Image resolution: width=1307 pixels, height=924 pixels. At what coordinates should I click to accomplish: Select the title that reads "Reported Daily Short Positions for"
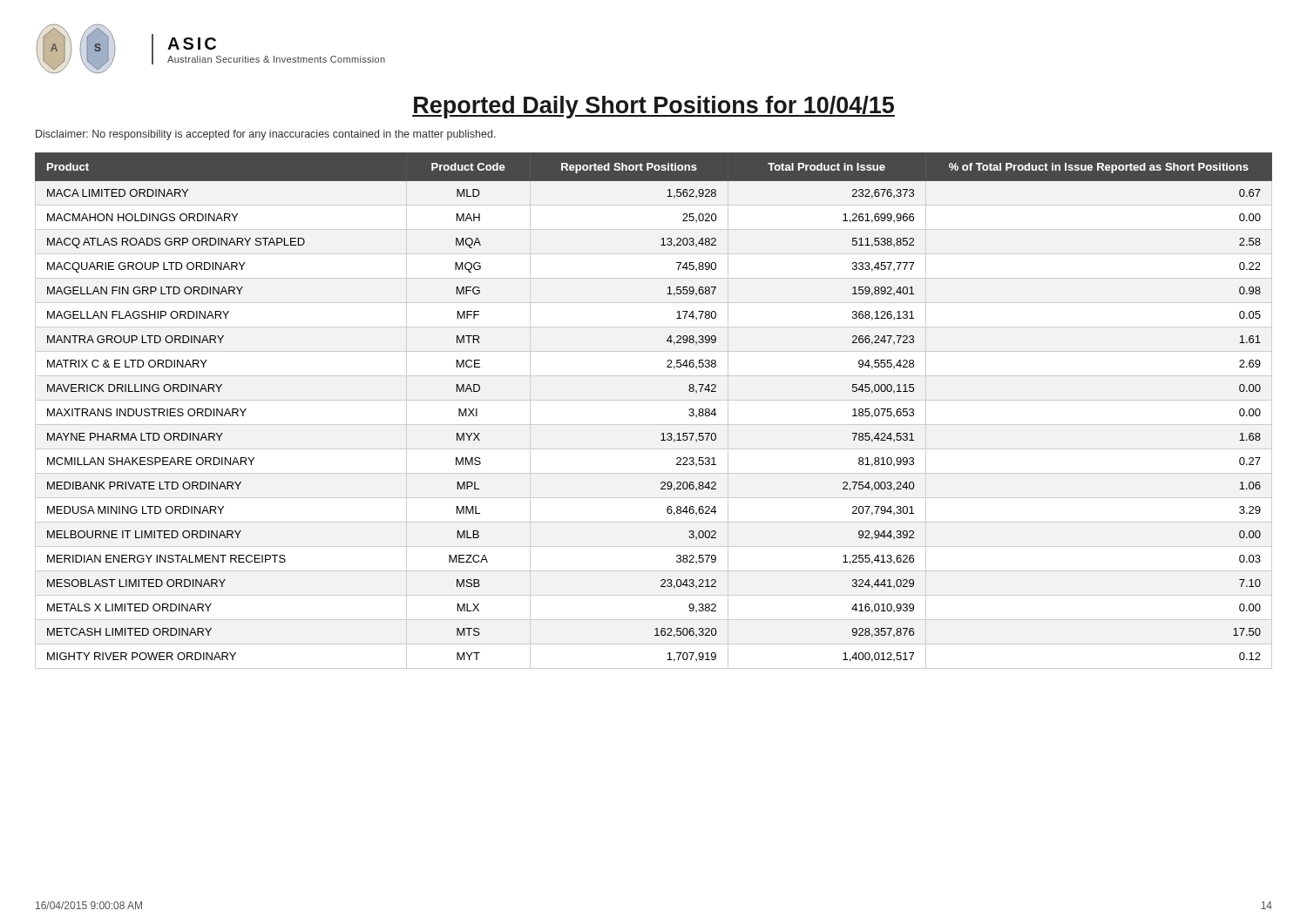tap(654, 105)
